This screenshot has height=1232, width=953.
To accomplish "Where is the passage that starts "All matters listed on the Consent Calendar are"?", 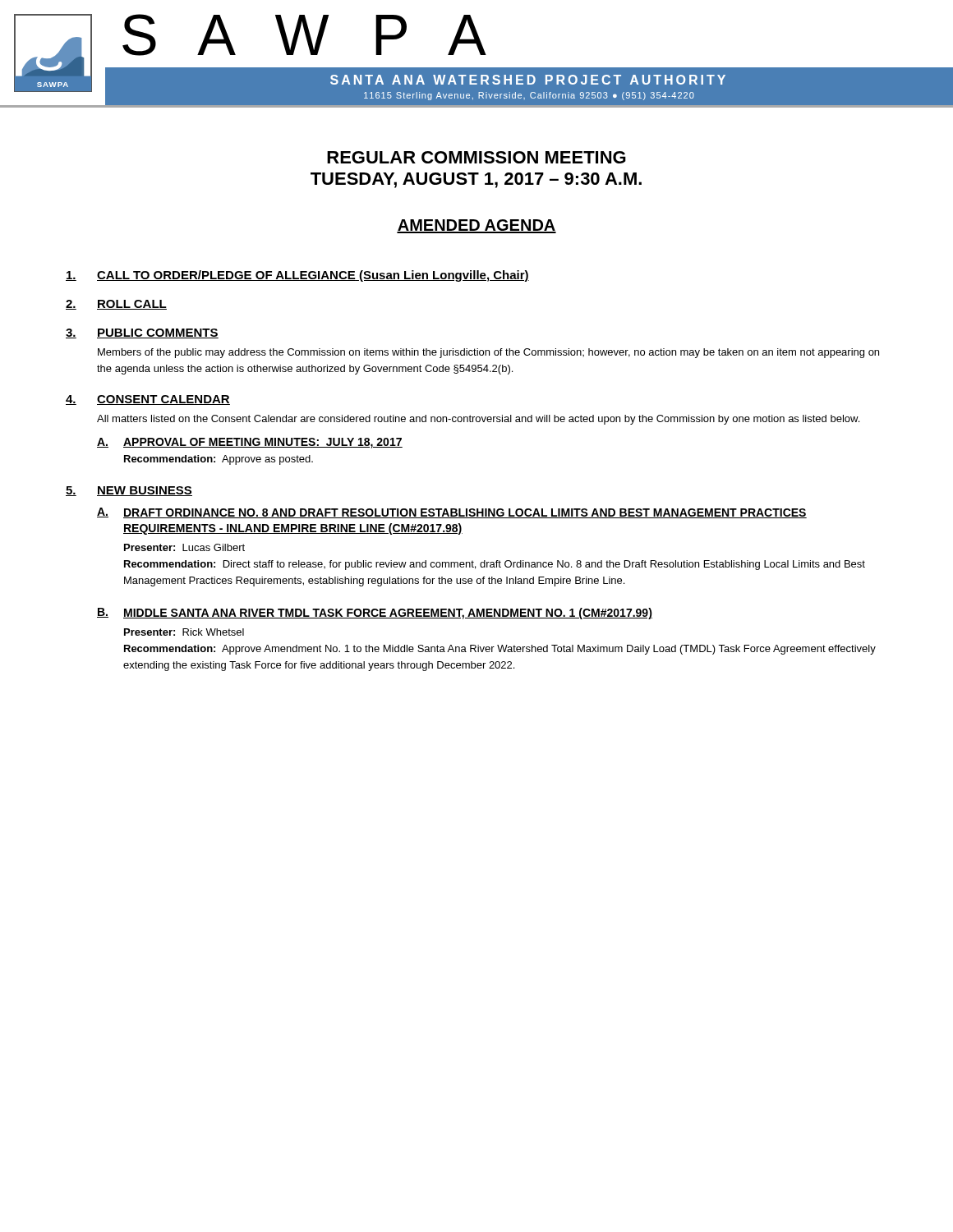I will [479, 419].
